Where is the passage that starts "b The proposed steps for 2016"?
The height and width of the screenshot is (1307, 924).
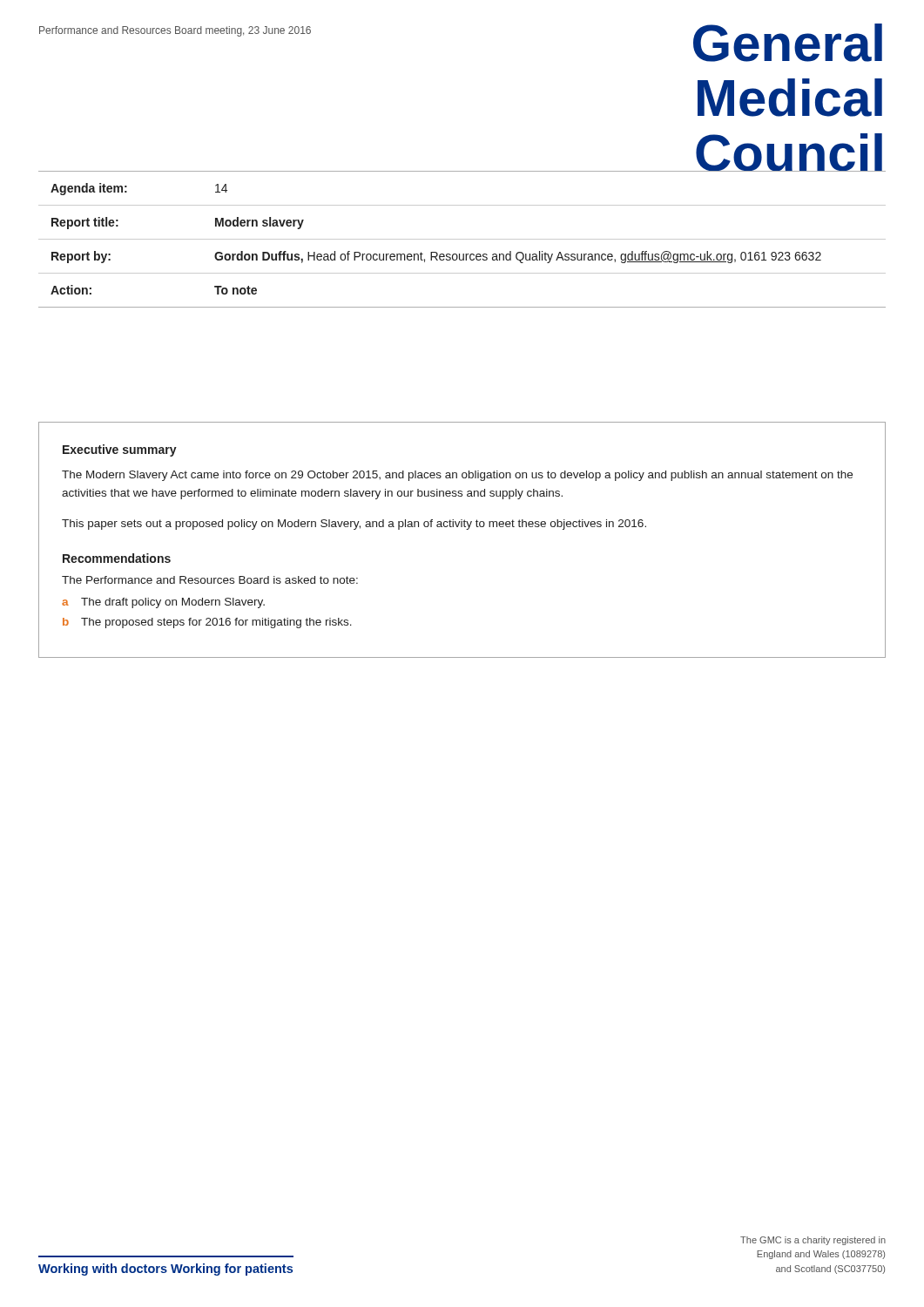(x=207, y=622)
